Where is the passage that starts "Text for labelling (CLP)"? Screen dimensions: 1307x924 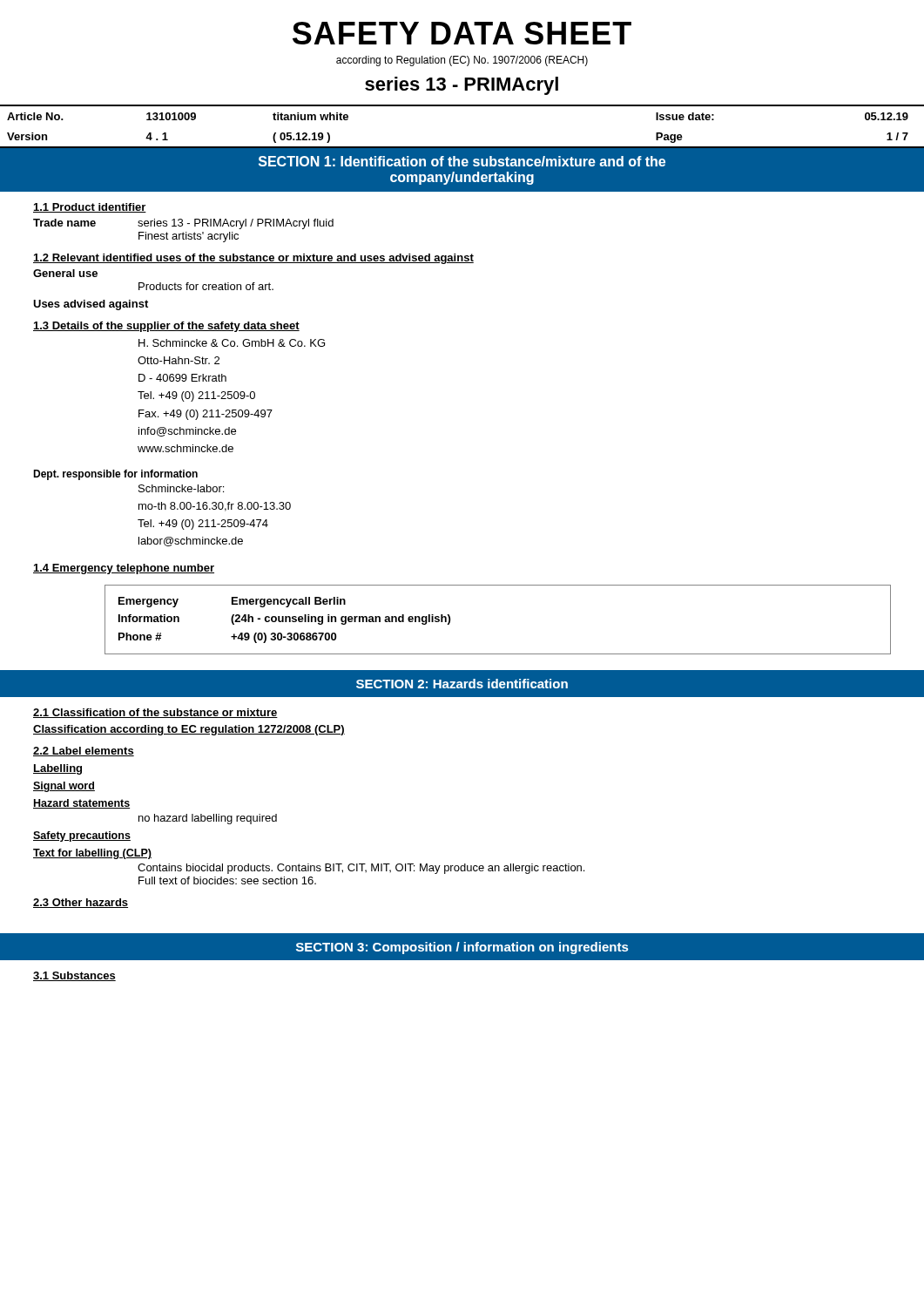(x=462, y=867)
